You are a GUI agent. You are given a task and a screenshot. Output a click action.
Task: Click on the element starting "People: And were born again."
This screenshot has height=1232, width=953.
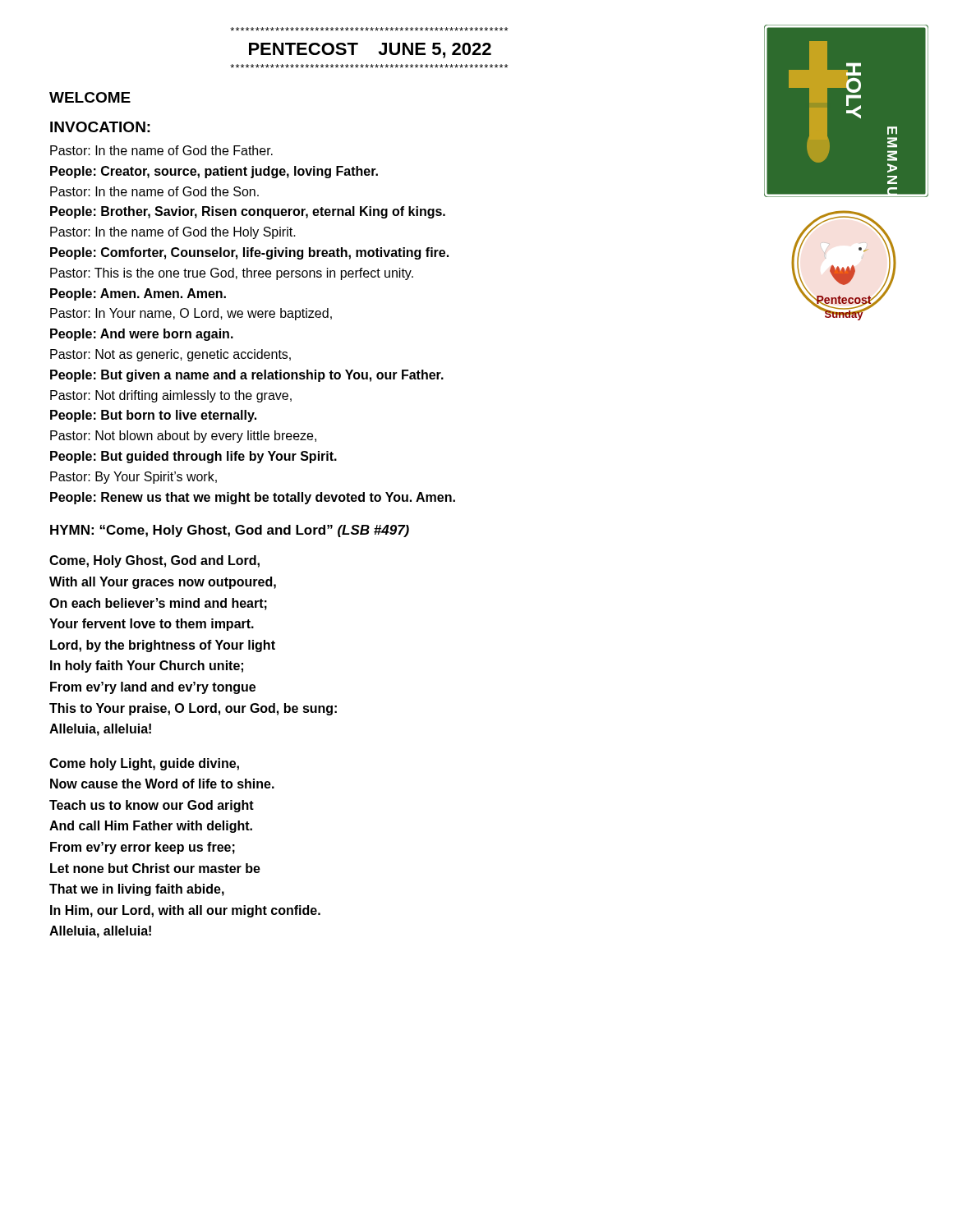[x=141, y=334]
